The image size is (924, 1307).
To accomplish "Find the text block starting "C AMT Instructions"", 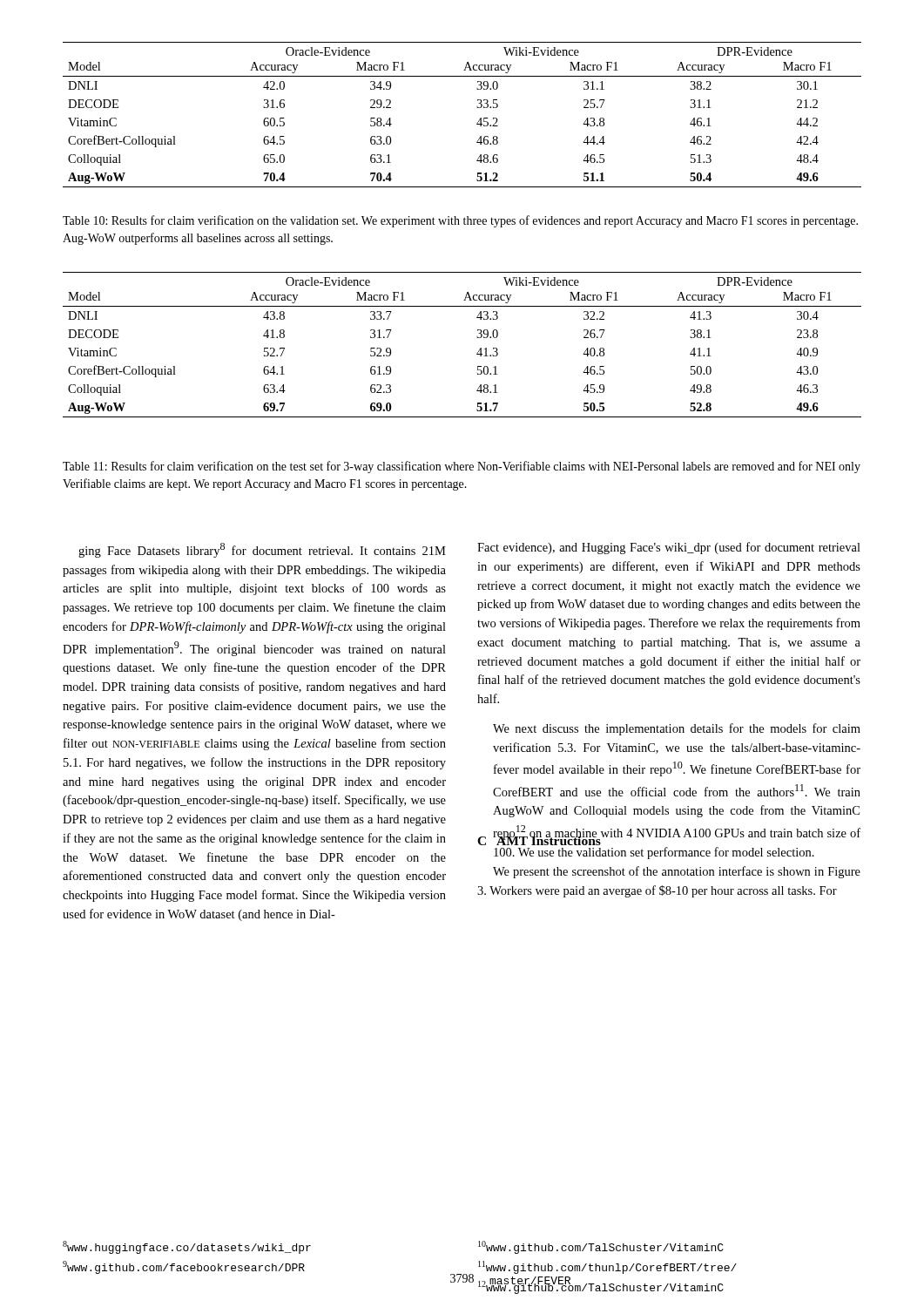I will coord(669,841).
